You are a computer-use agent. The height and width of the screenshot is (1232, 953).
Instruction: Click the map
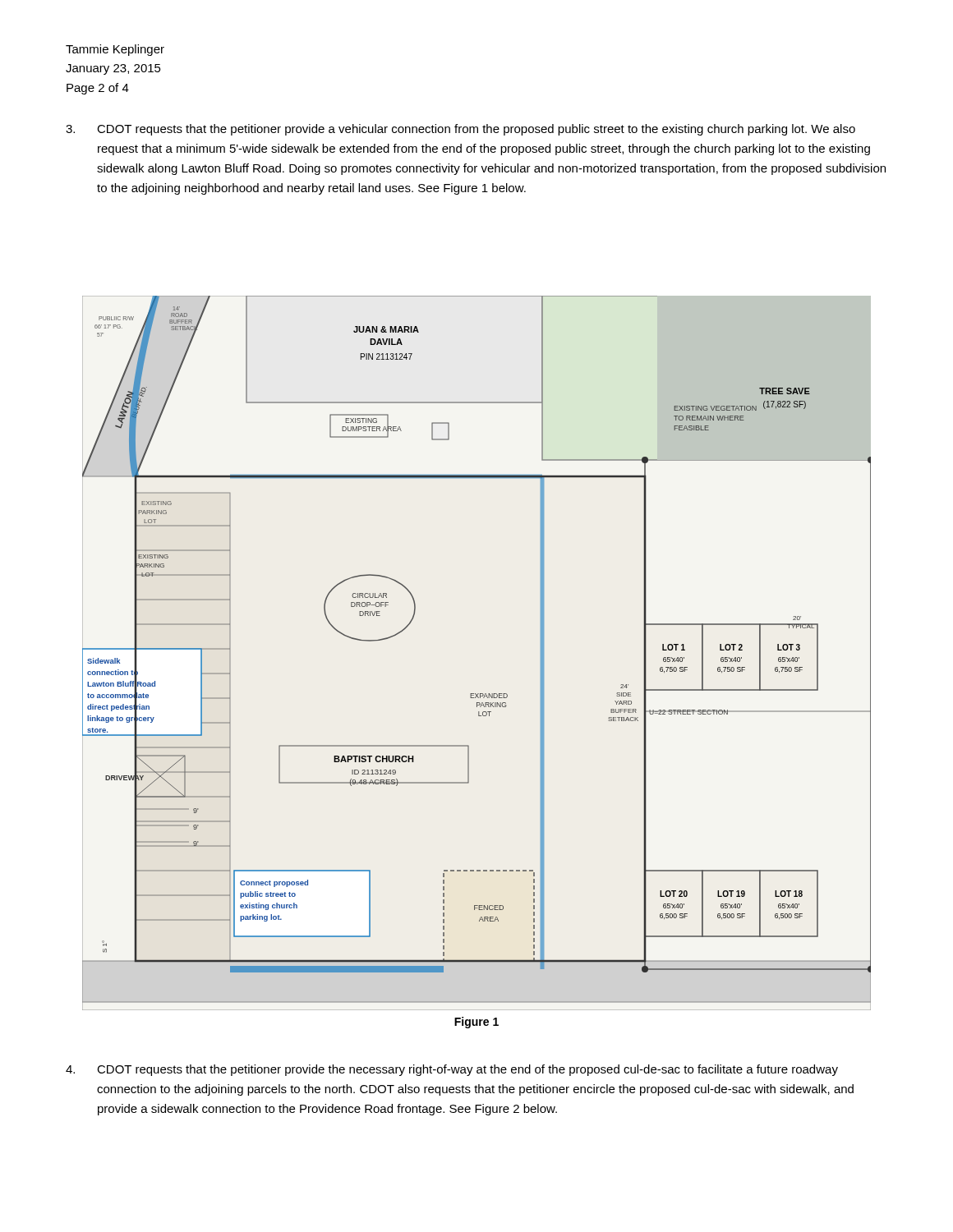click(476, 662)
